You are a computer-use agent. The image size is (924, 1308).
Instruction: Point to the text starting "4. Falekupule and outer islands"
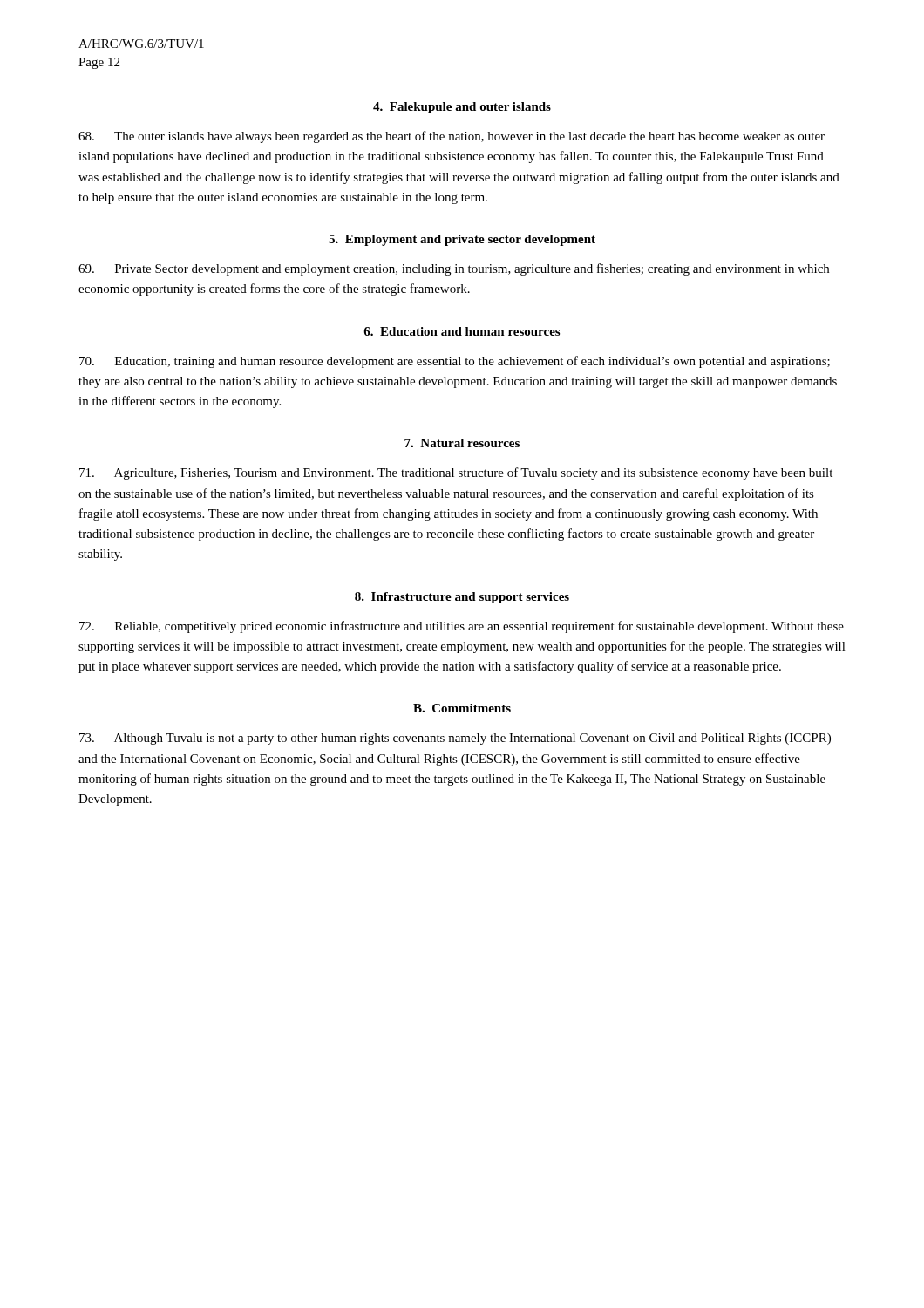tap(462, 106)
